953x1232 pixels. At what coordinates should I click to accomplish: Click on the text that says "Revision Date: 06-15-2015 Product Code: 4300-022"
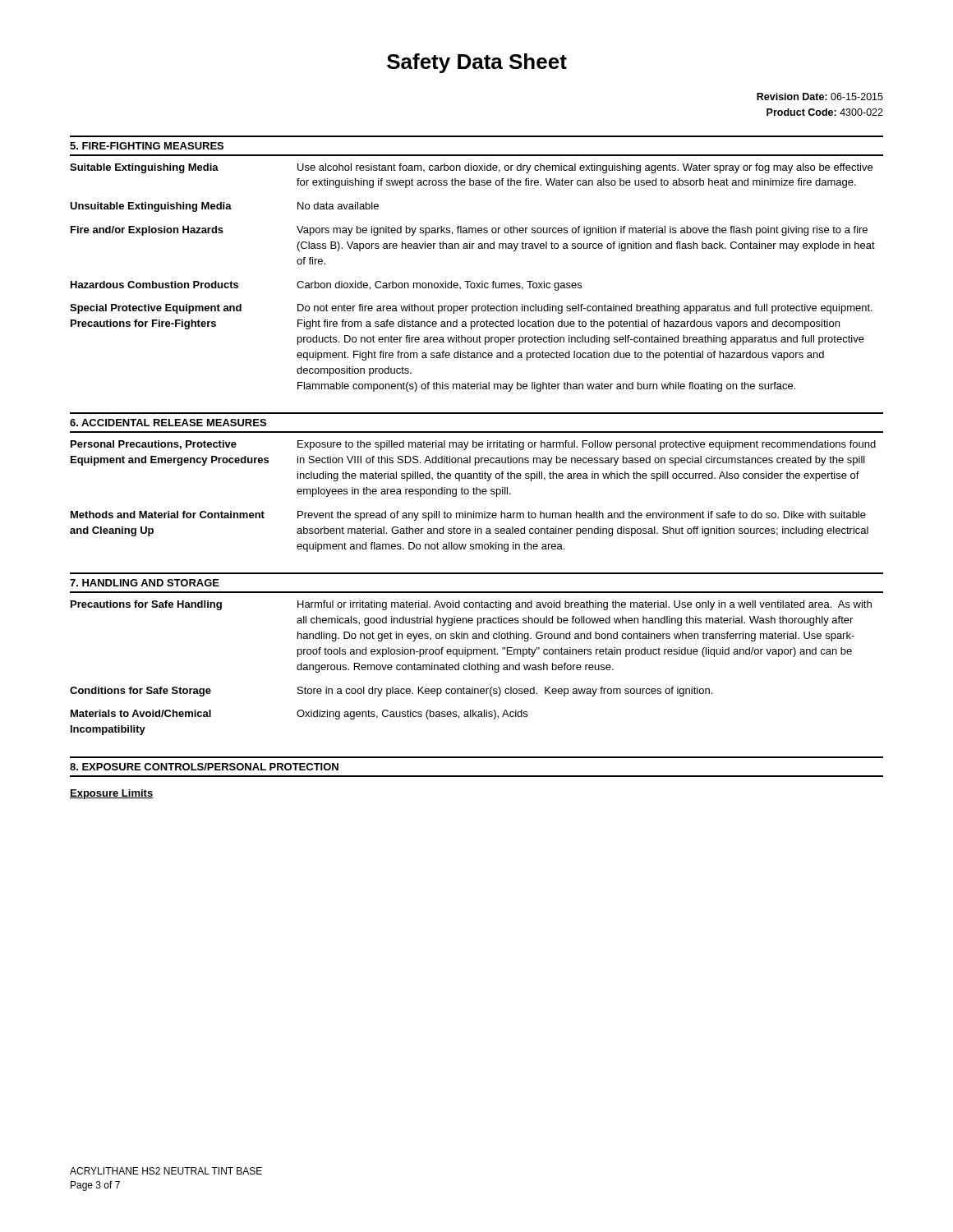click(820, 105)
